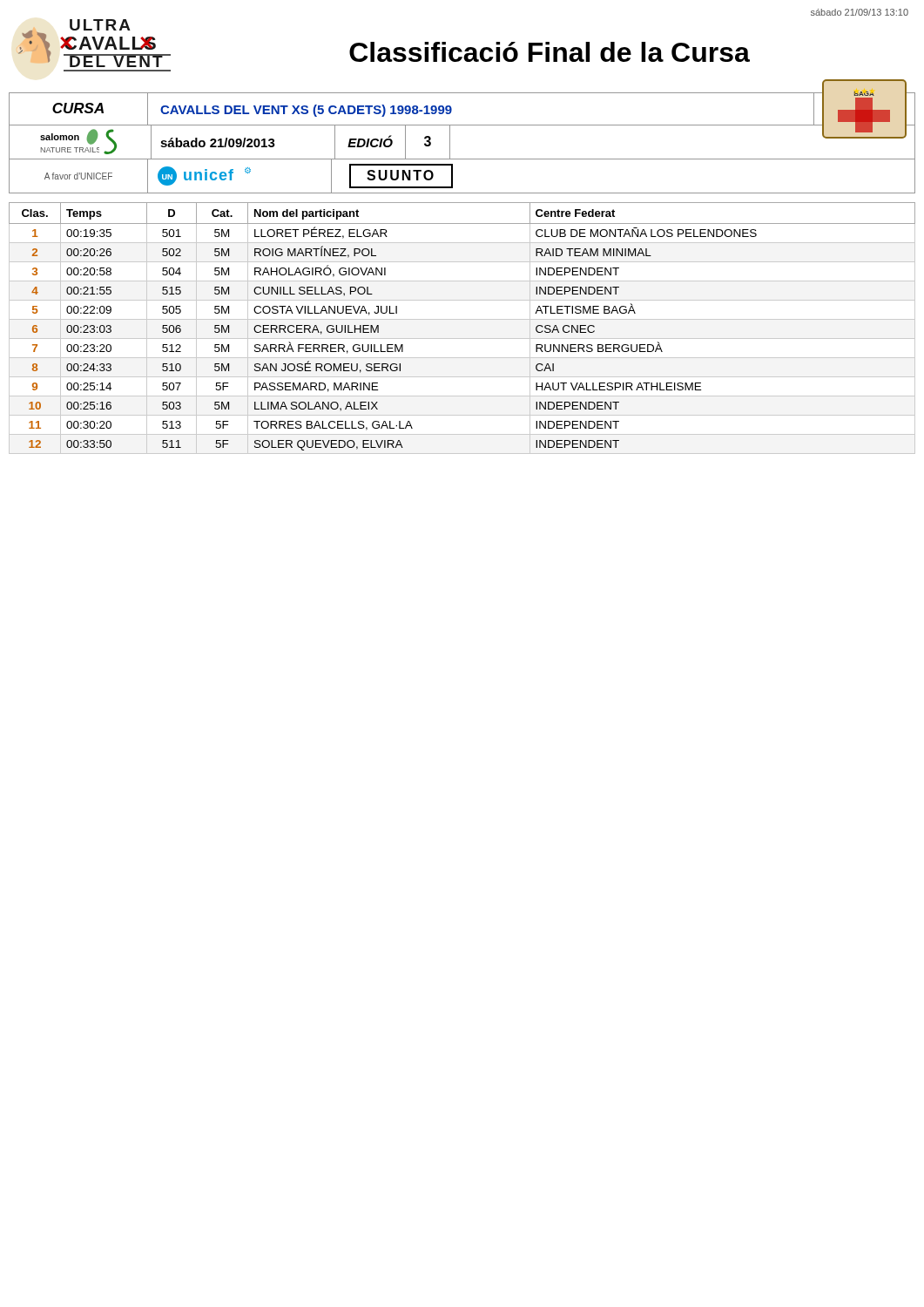Select the table that reads "SAN JOSÉ ROMEU, SERGI"
Image resolution: width=924 pixels, height=1307 pixels.
tap(462, 328)
